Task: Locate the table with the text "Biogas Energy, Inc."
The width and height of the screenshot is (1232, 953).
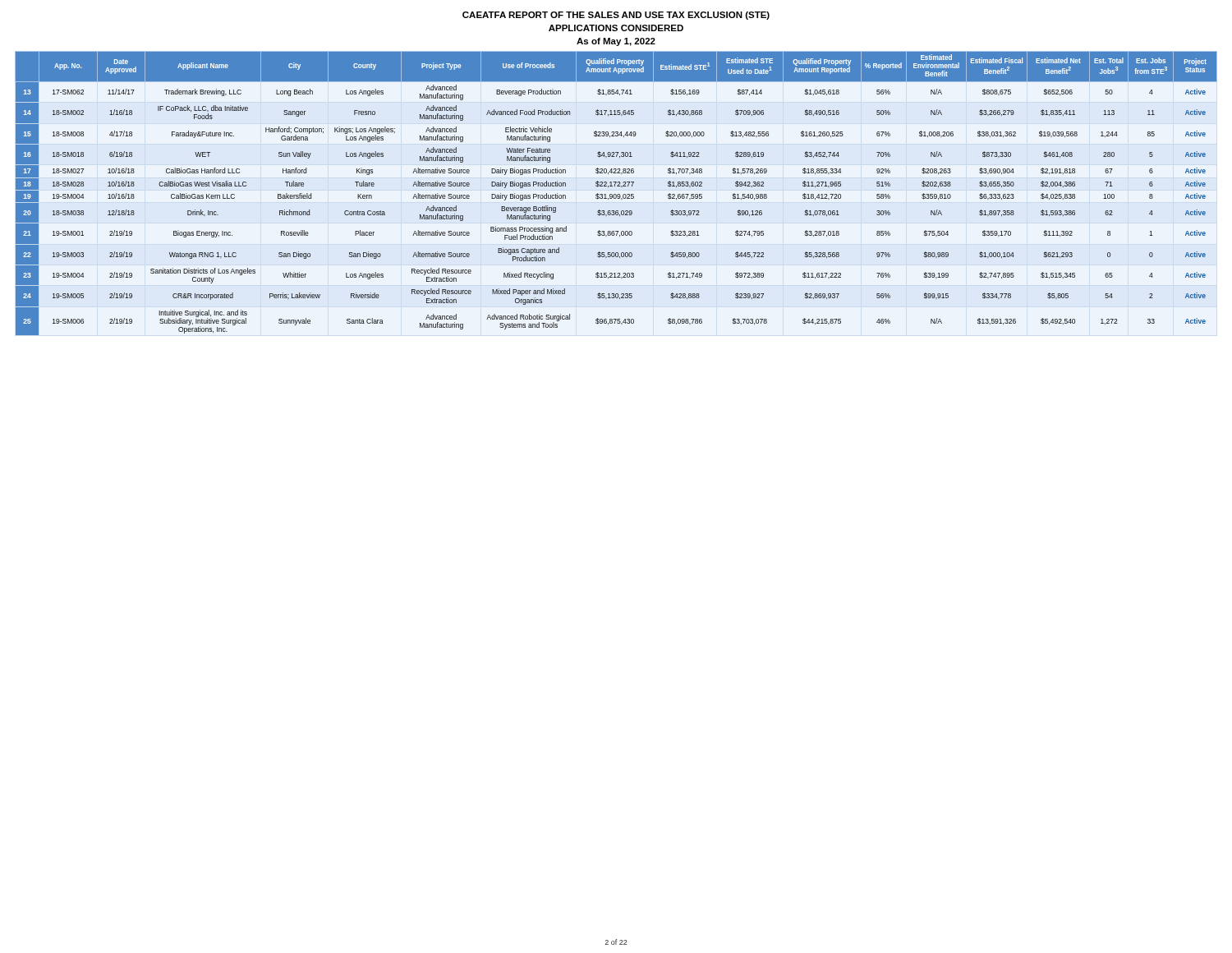Action: (x=616, y=493)
